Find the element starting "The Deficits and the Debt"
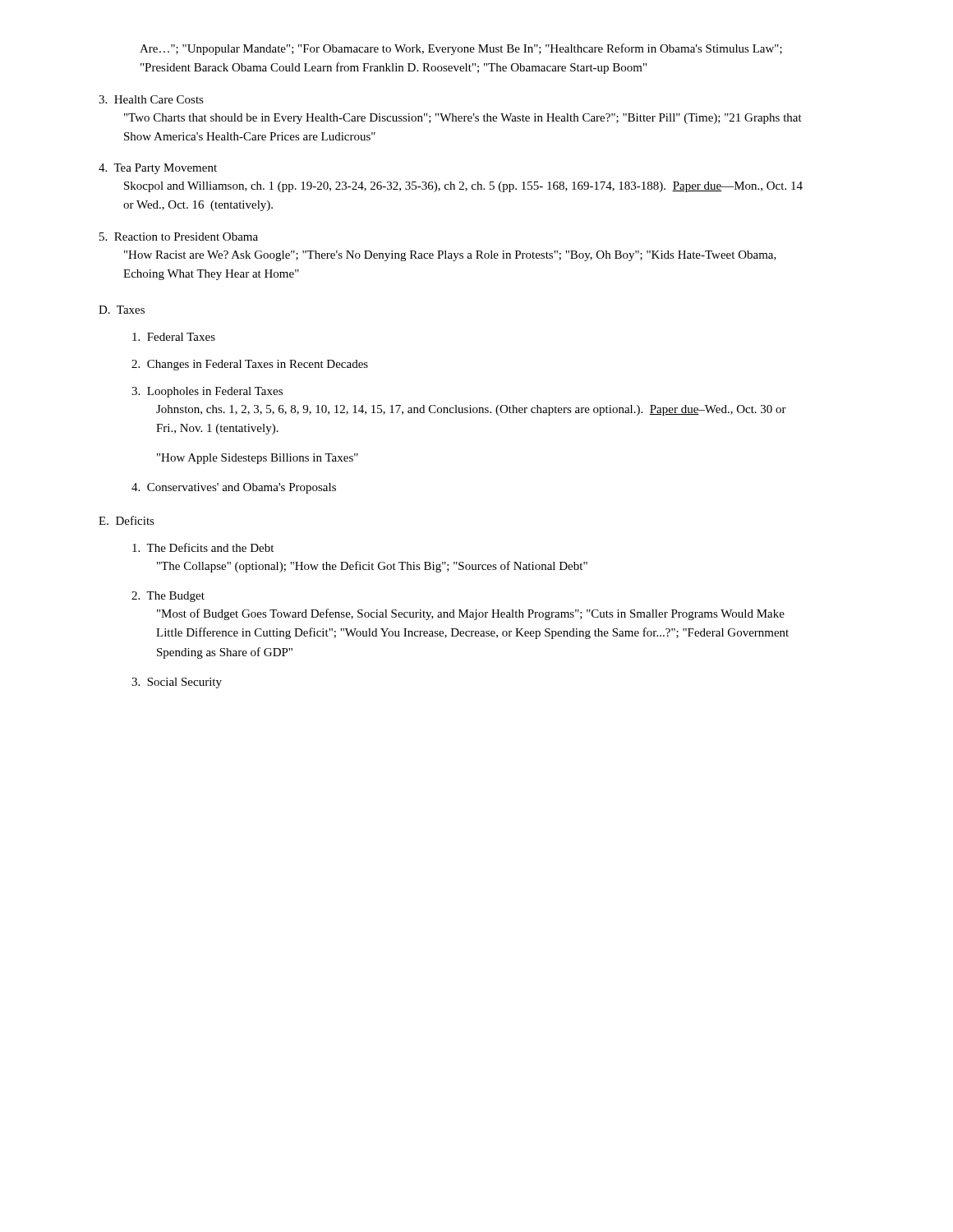This screenshot has width=953, height=1232. (468, 558)
